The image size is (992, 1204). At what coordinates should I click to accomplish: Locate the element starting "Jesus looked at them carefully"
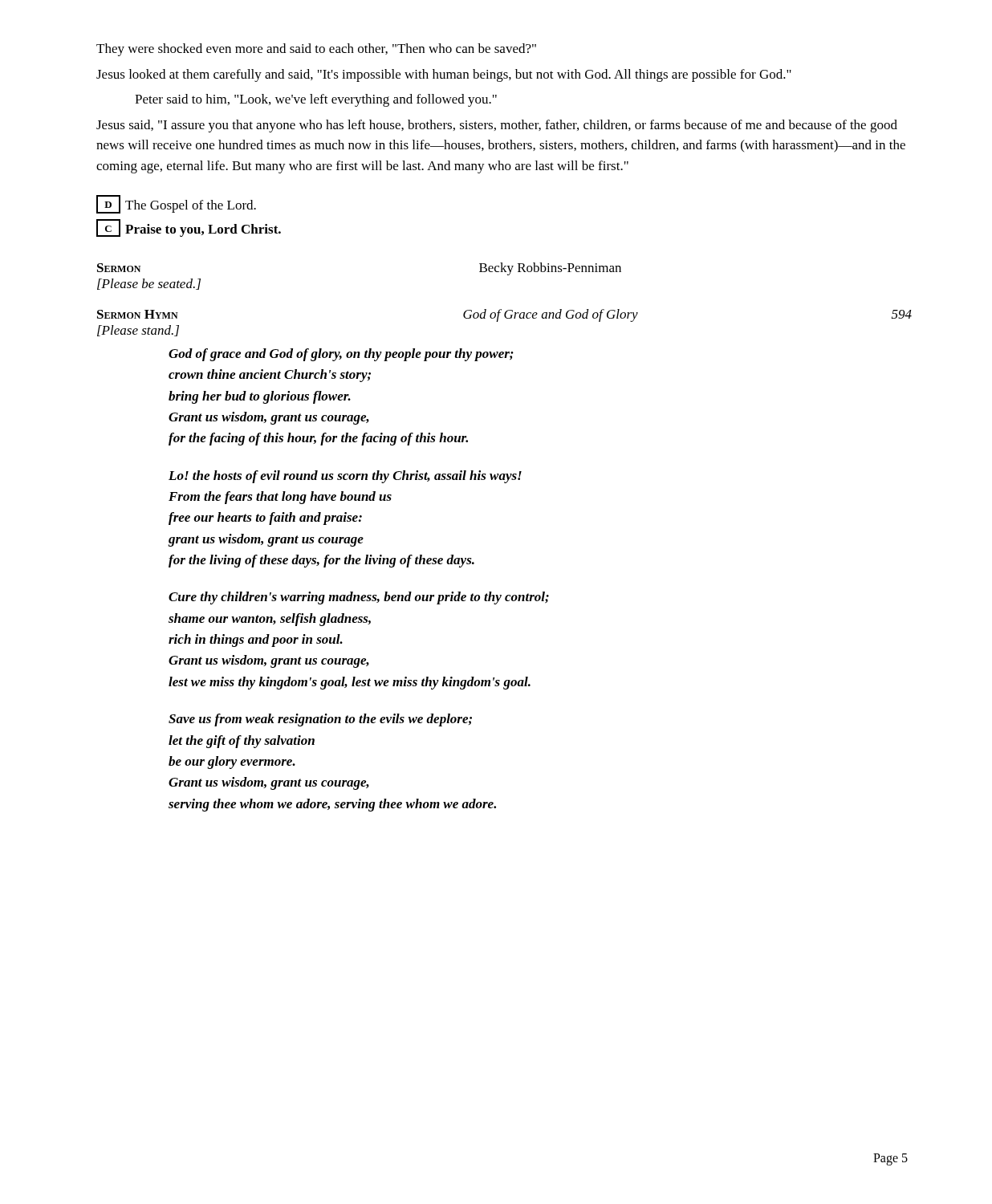[x=444, y=74]
